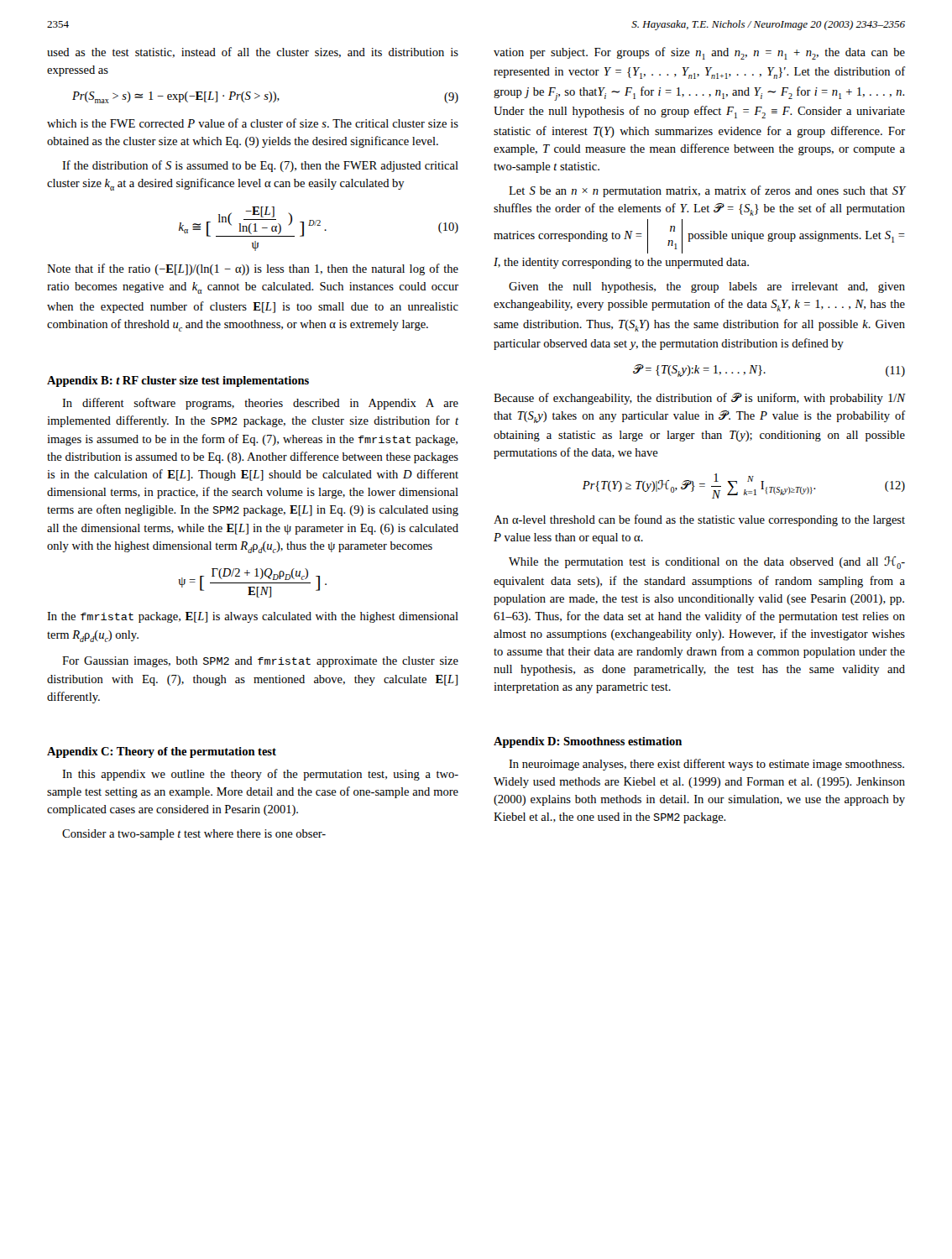Locate the text block that reads "which is the FWE corrected P value"
The image size is (952, 1259).
pos(253,155)
